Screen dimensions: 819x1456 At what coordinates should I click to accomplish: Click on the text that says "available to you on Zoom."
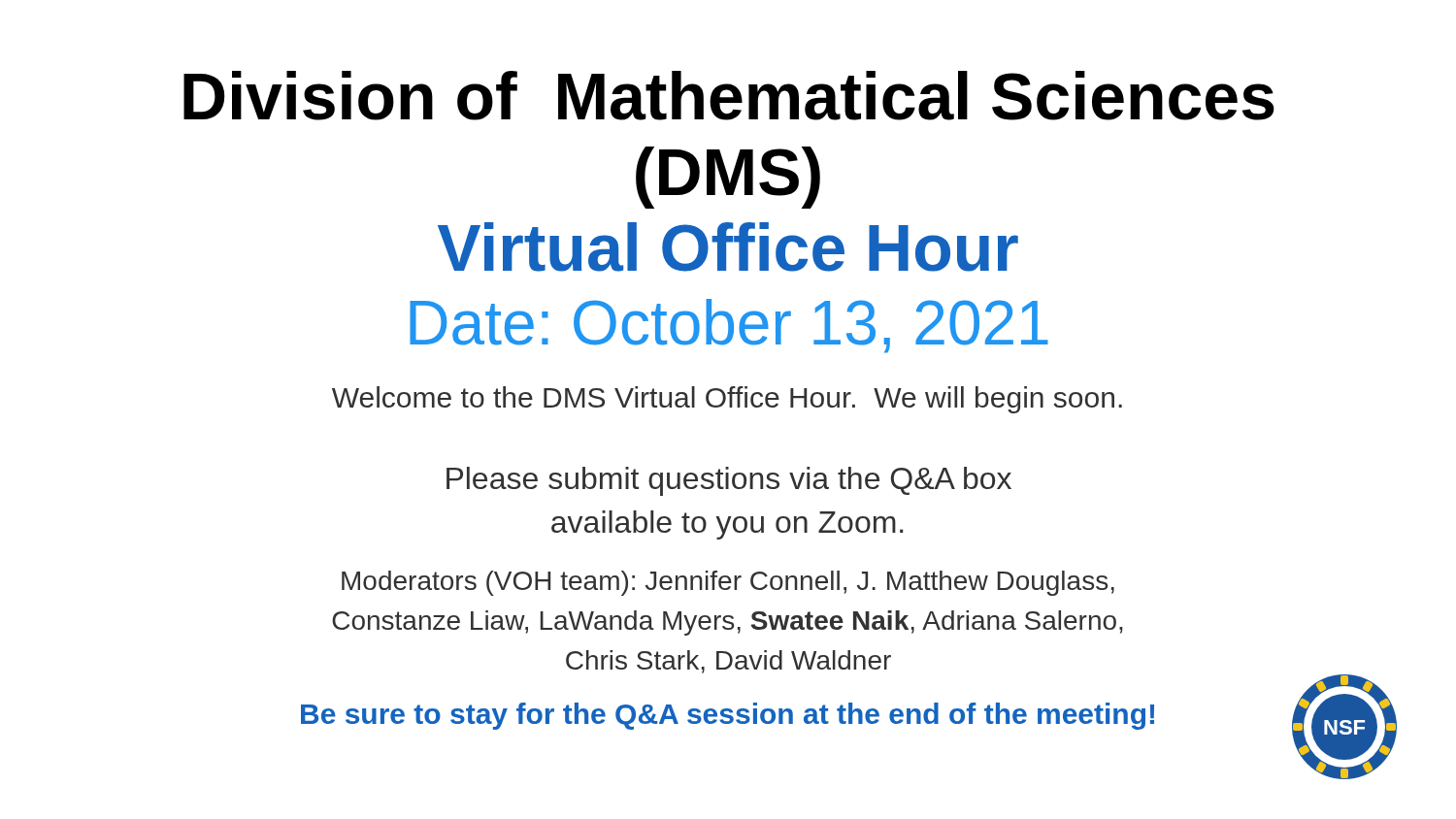click(x=728, y=522)
